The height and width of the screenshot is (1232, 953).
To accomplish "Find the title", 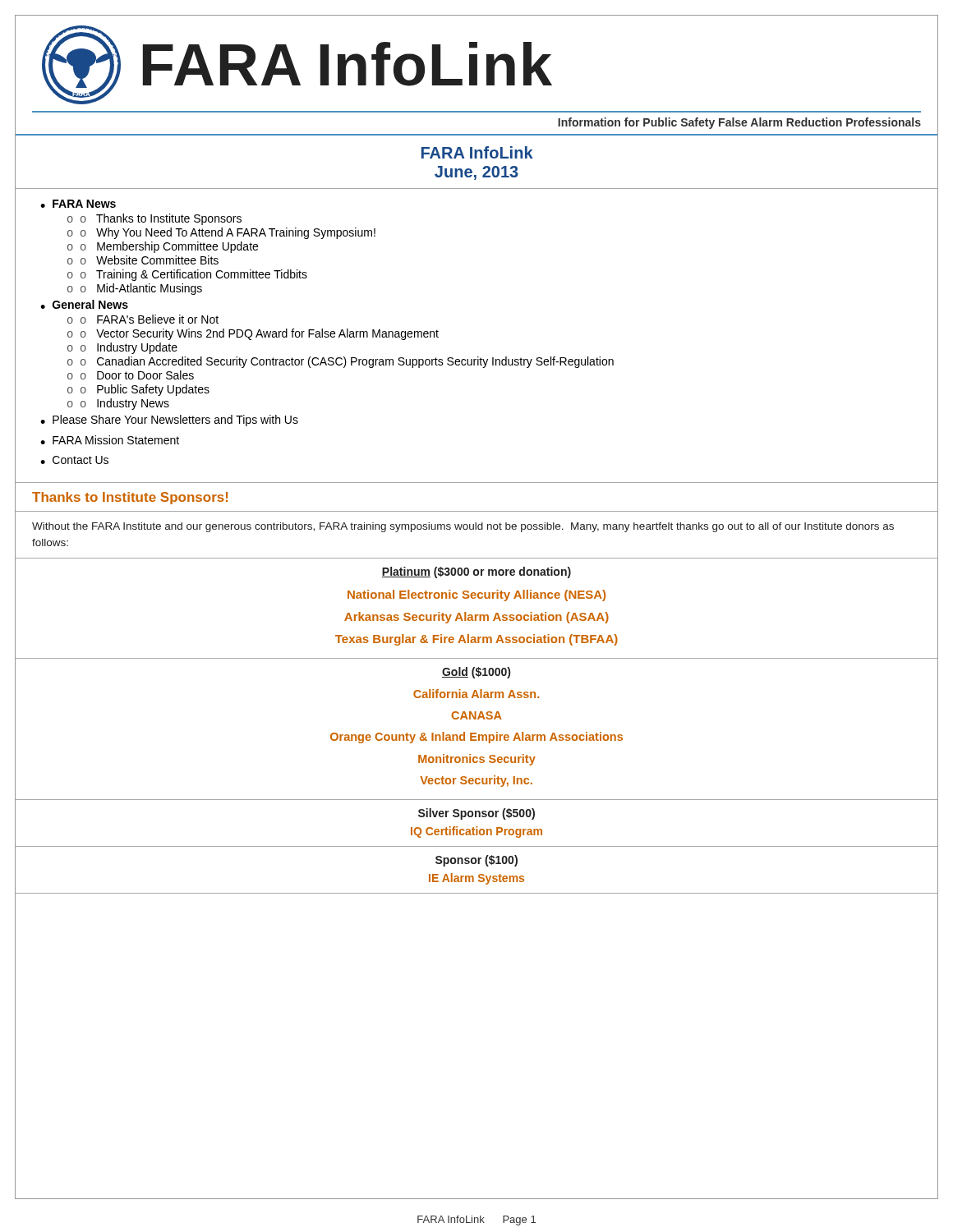I will [476, 163].
